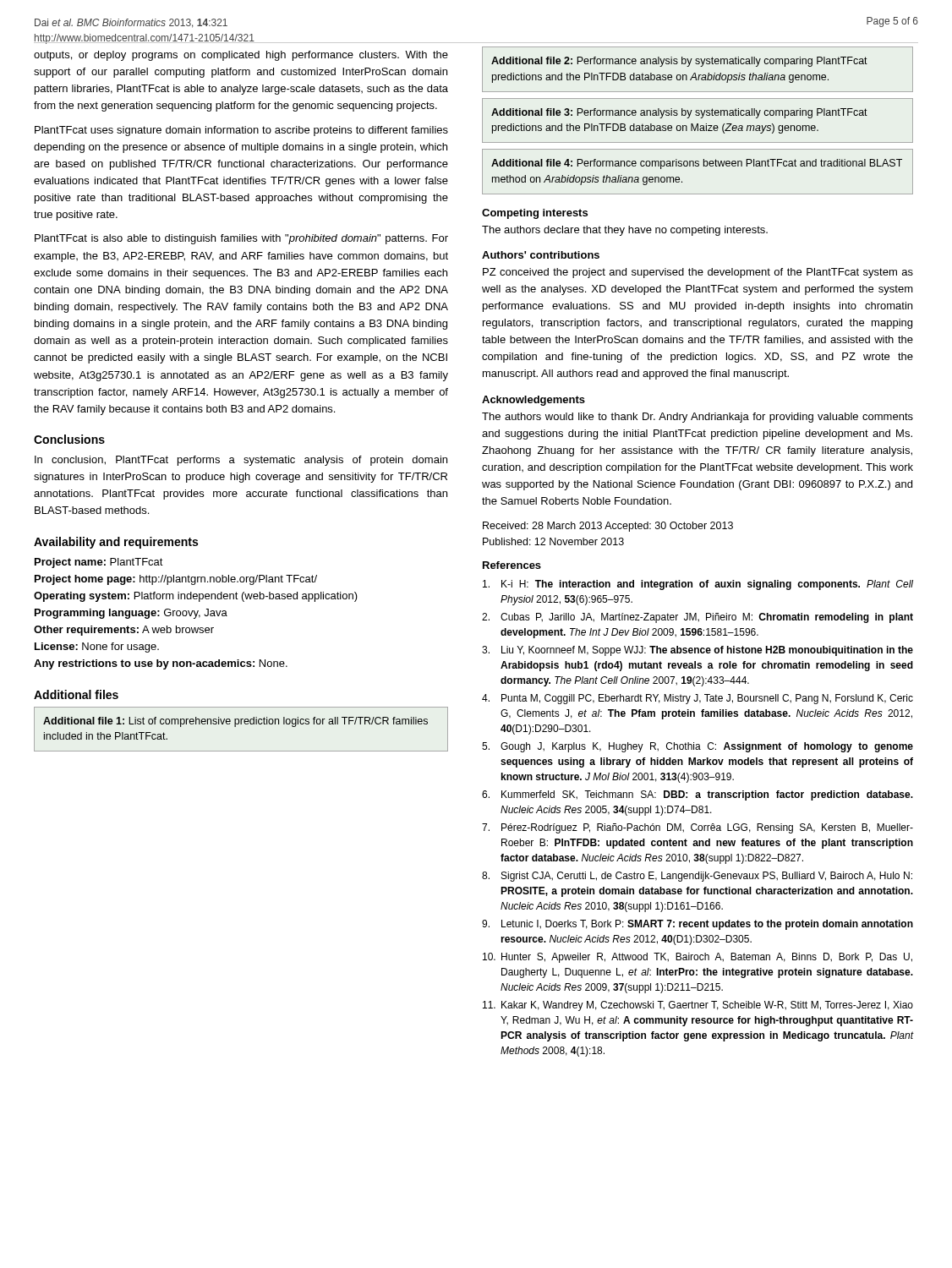The image size is (952, 1268).
Task: Select the text block with the text "Additional file 1:"
Action: pos(236,729)
